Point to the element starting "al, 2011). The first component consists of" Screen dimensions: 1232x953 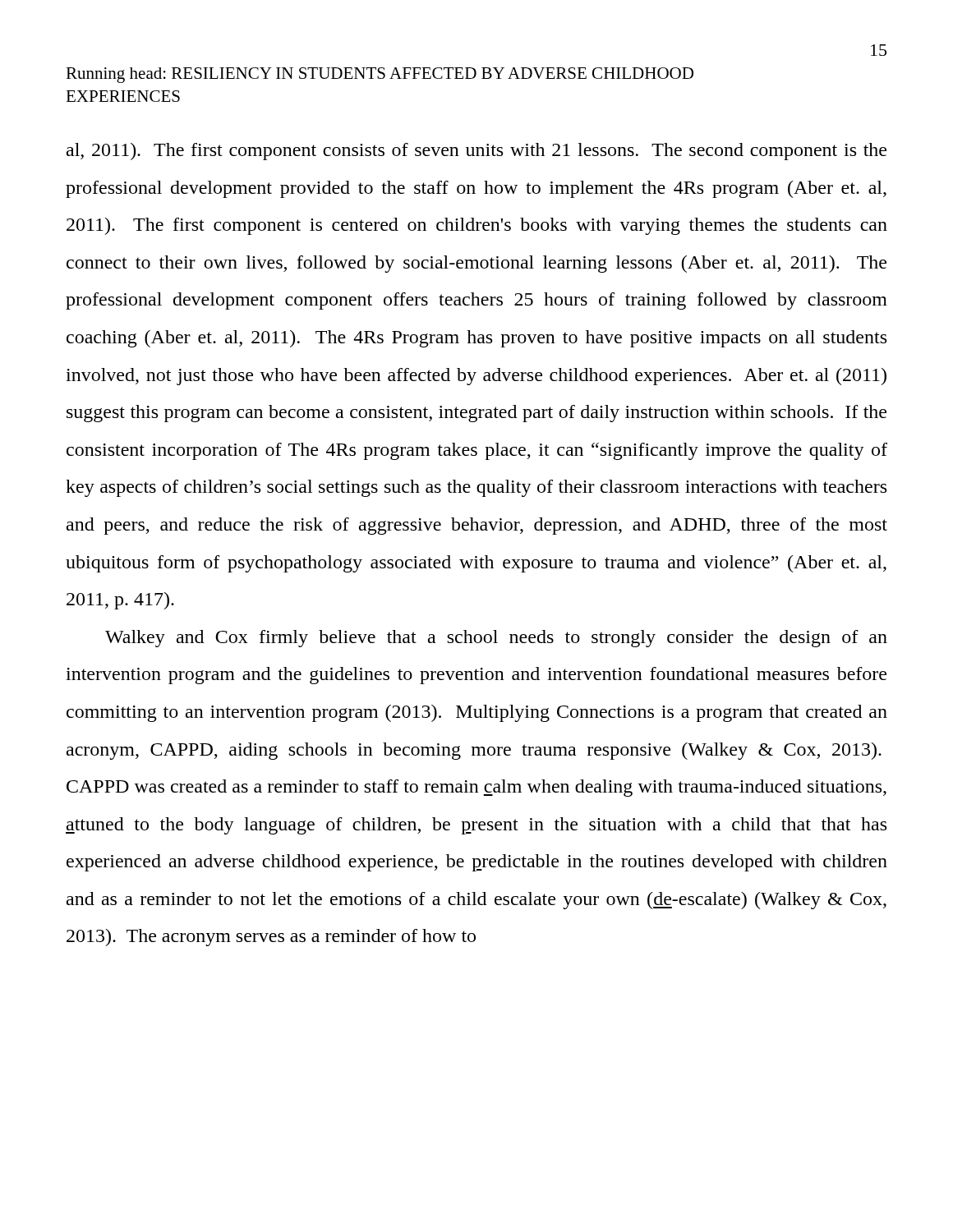pyautogui.click(x=476, y=374)
